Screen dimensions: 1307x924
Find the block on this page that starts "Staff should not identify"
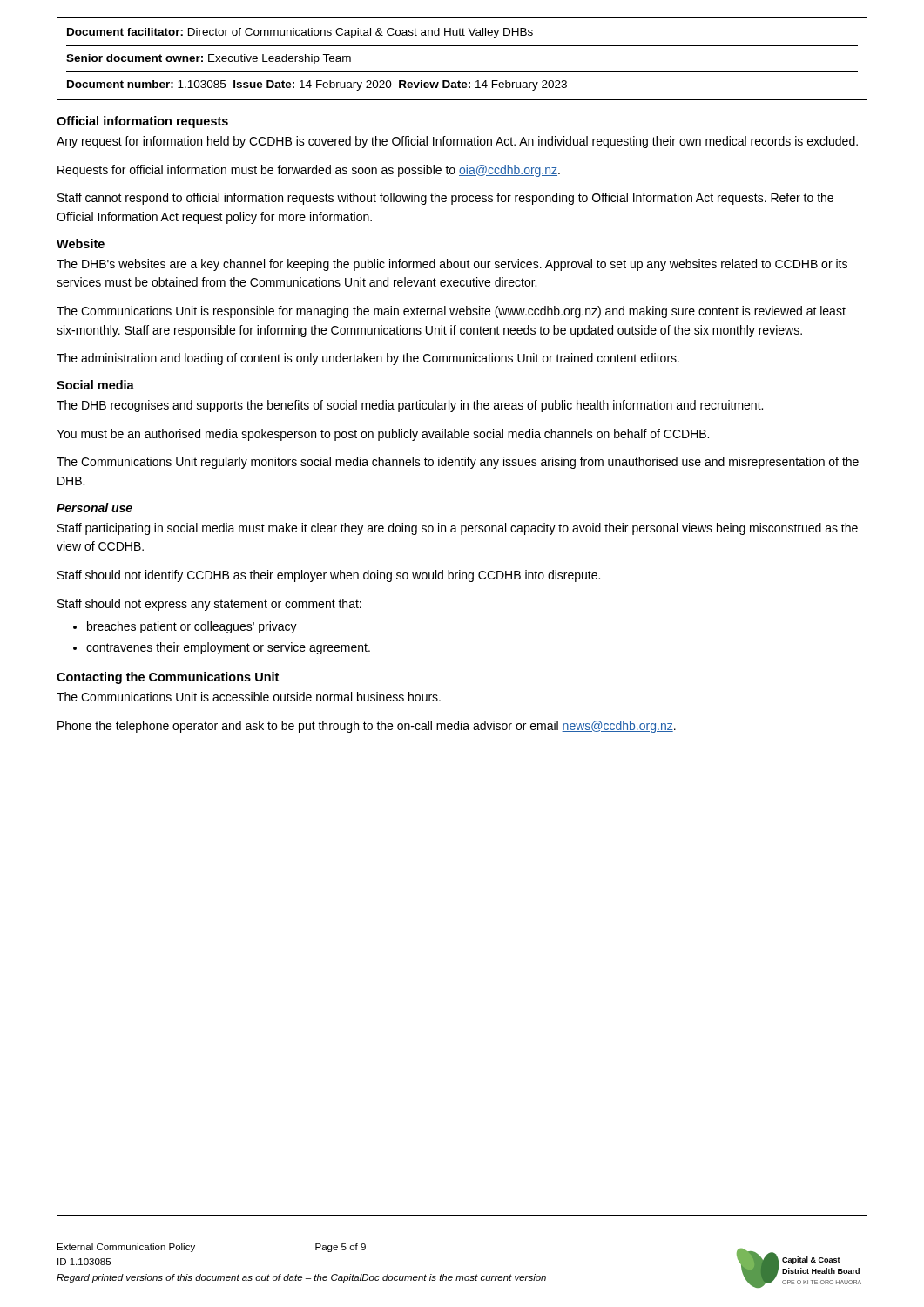click(329, 575)
